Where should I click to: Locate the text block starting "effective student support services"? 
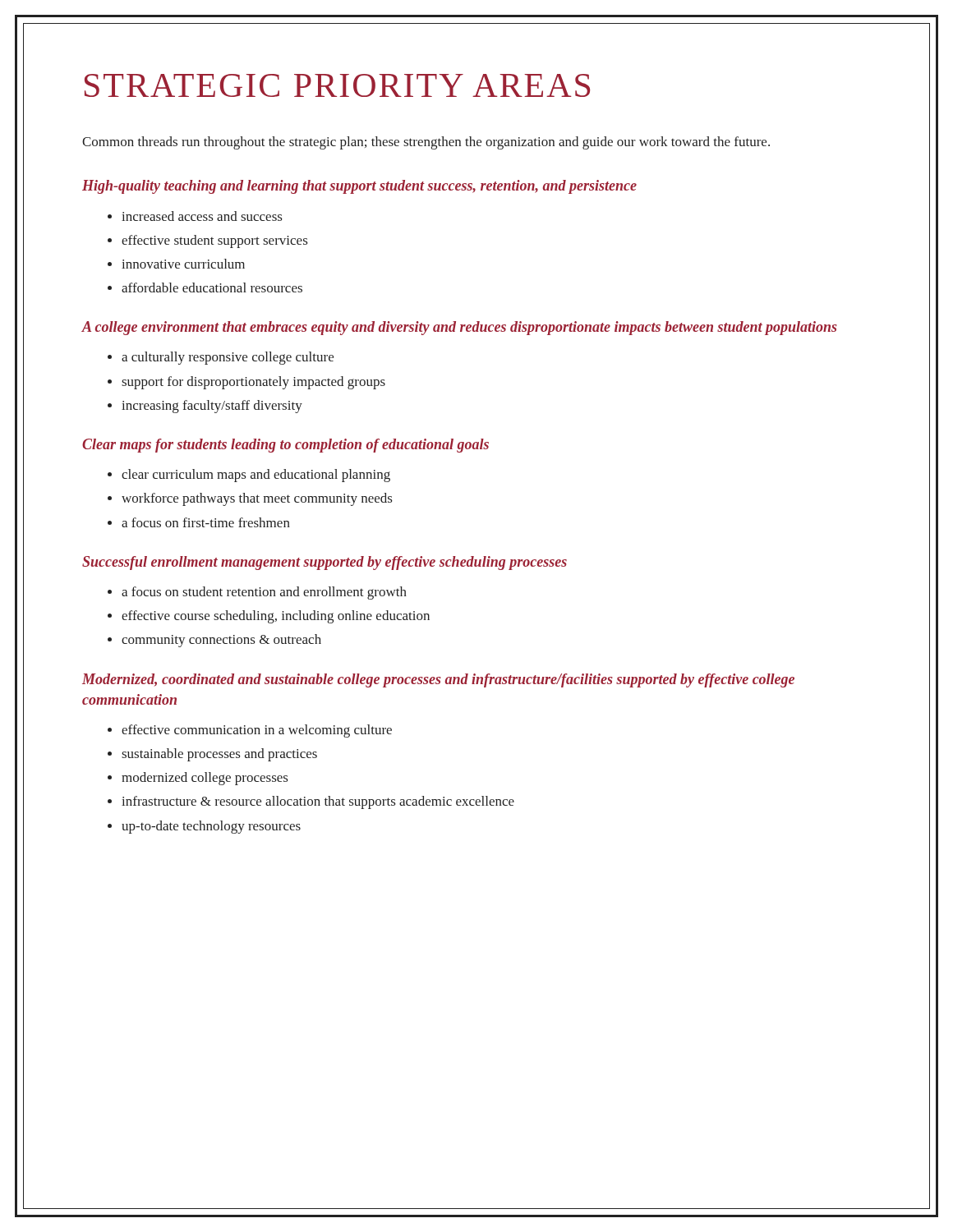pos(215,240)
